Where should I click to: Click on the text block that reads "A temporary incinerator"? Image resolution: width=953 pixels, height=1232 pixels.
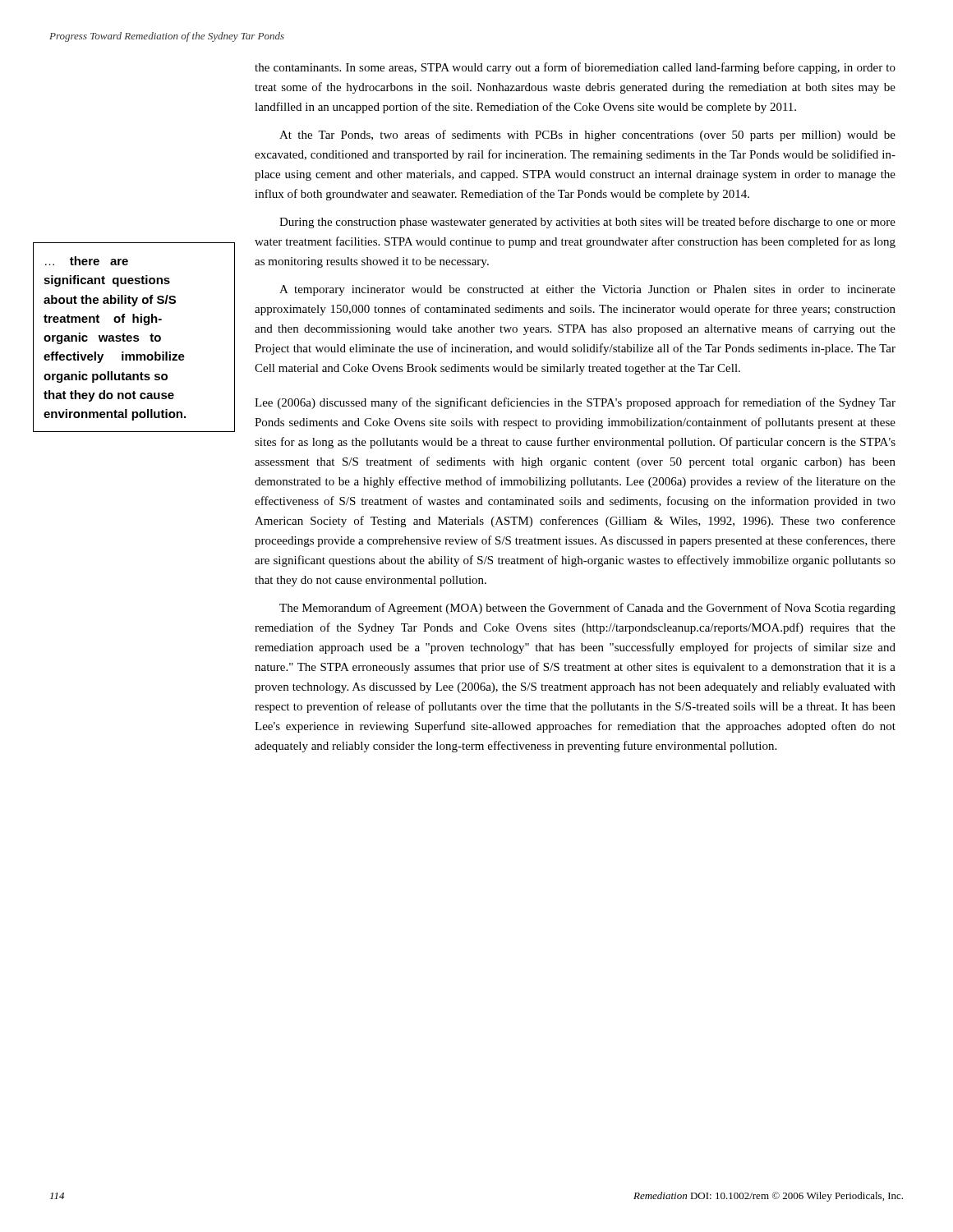point(575,329)
